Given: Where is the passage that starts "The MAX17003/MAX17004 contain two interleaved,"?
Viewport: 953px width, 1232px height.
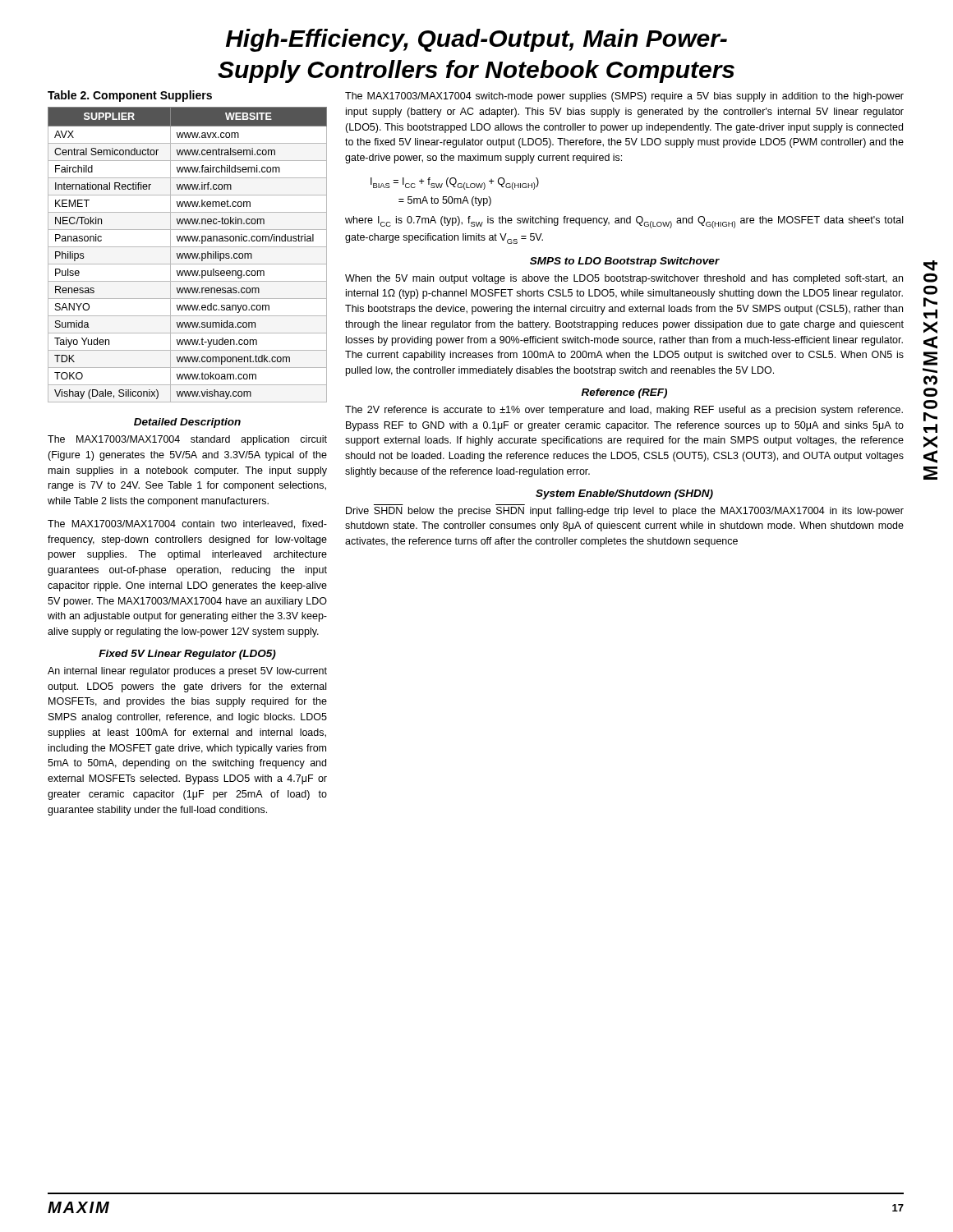Looking at the screenshot, I should tap(187, 578).
